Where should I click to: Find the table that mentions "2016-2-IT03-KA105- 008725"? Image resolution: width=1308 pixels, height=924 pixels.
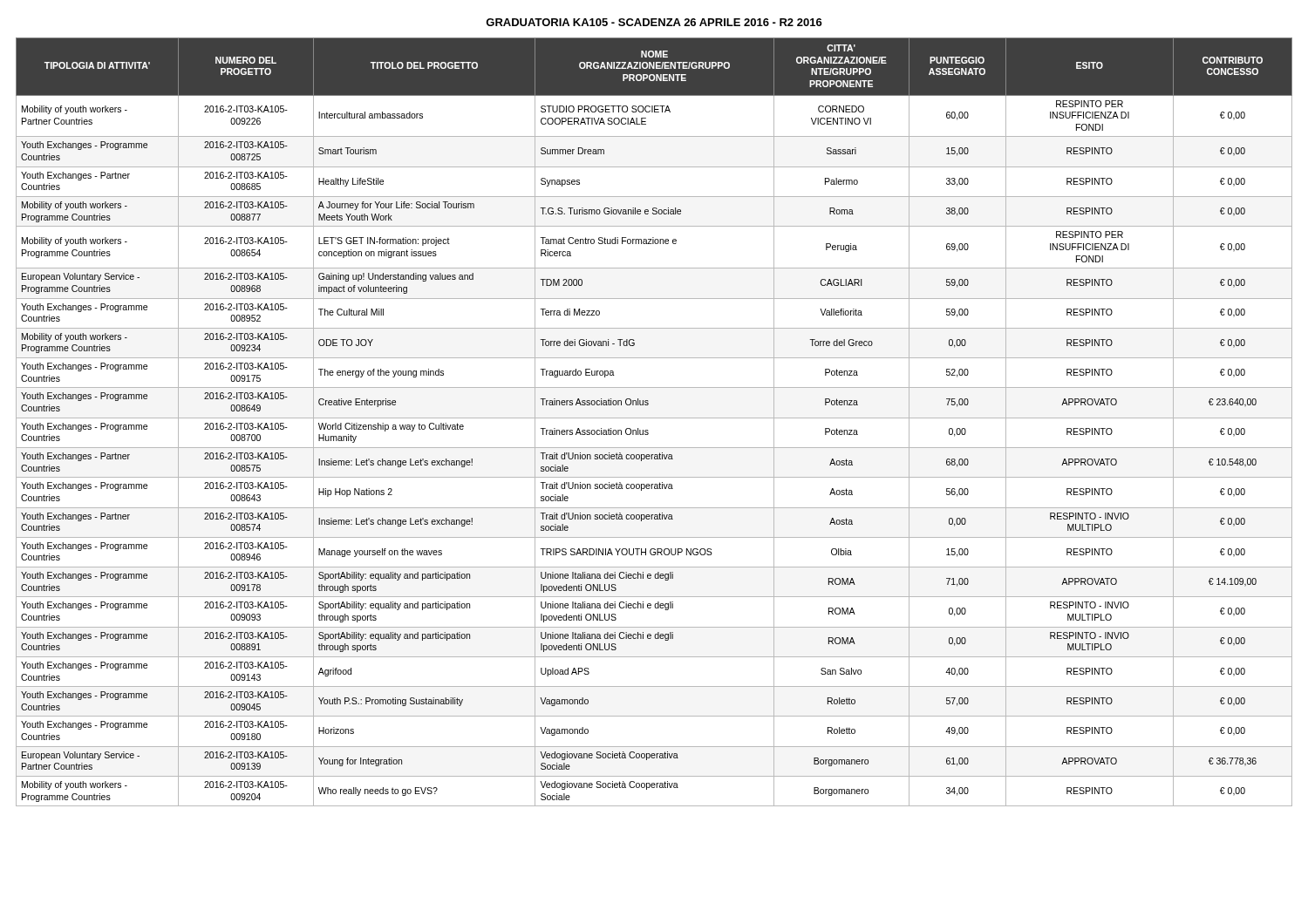coord(654,422)
